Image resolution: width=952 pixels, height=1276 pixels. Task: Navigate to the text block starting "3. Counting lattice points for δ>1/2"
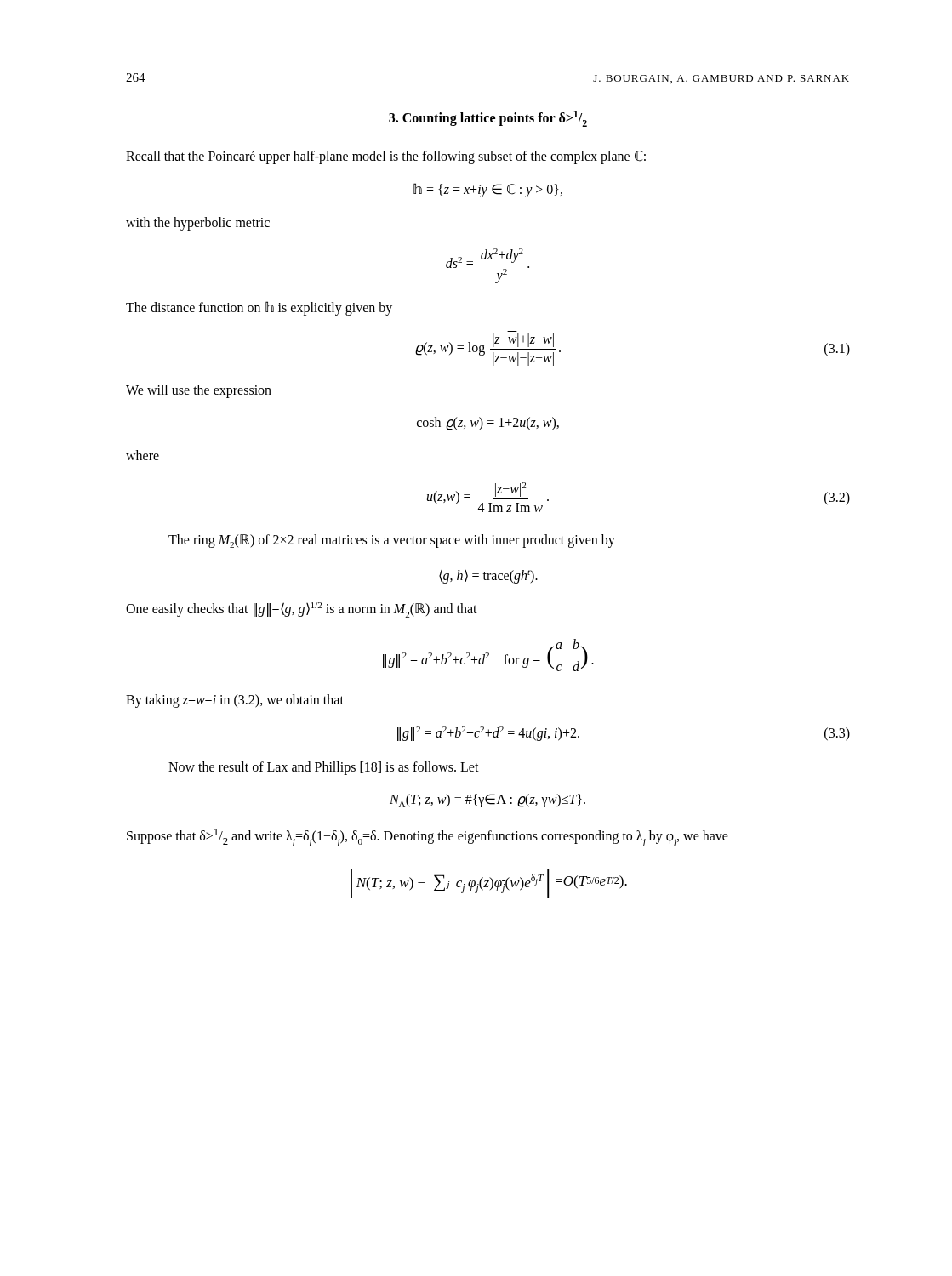tap(488, 118)
